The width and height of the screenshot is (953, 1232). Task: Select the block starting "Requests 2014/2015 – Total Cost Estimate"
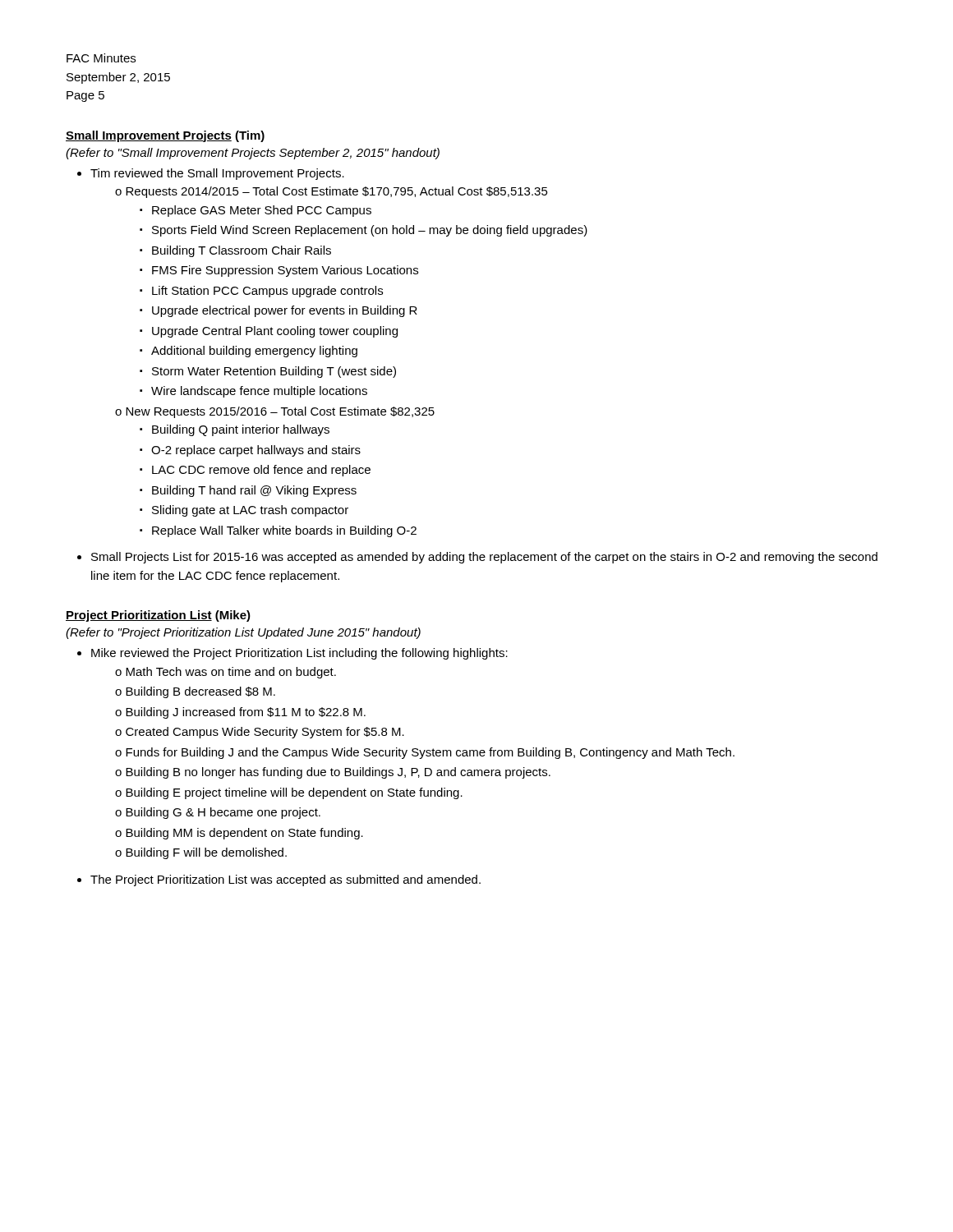tap(337, 192)
